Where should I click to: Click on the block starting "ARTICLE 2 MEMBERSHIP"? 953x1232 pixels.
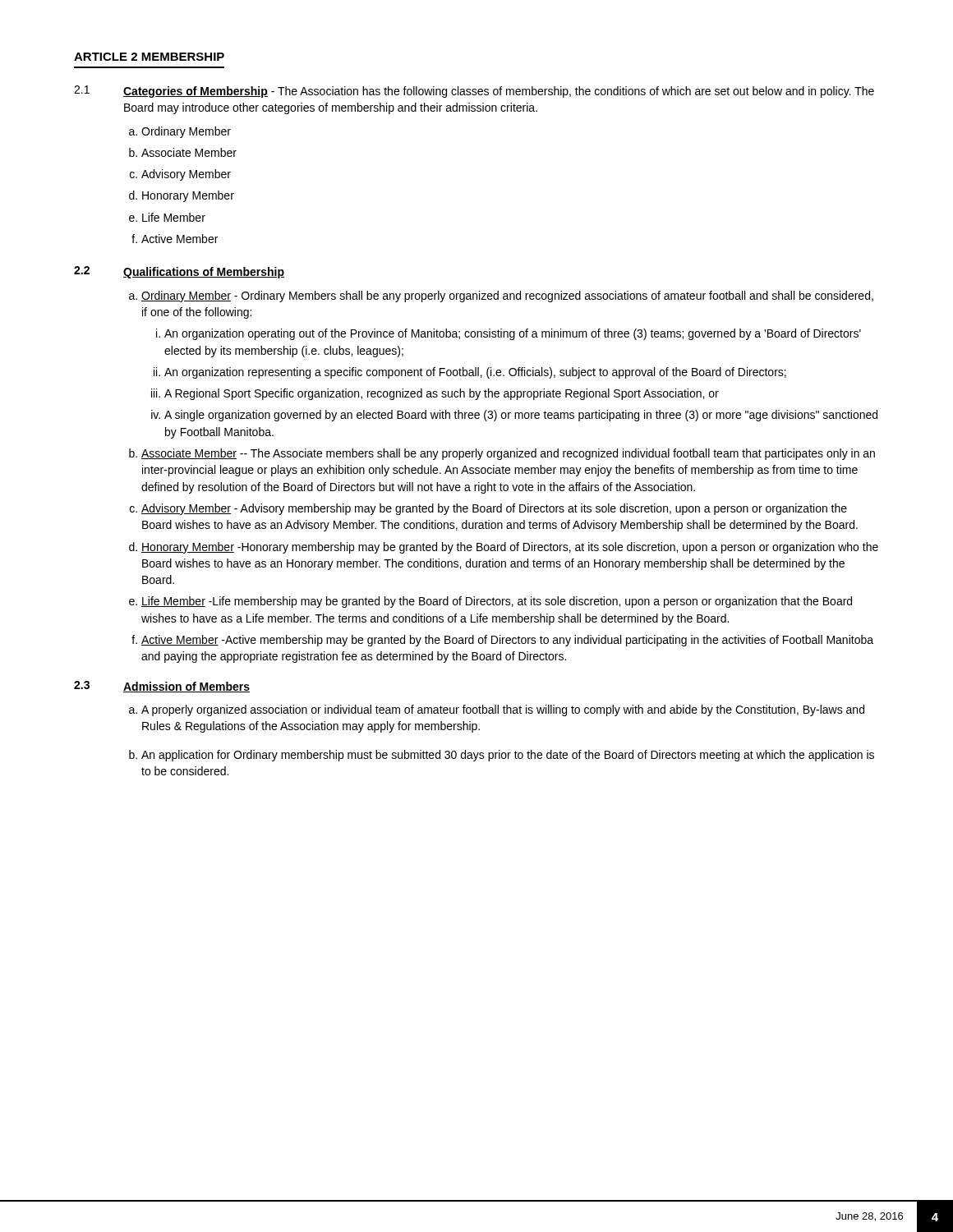[x=149, y=56]
